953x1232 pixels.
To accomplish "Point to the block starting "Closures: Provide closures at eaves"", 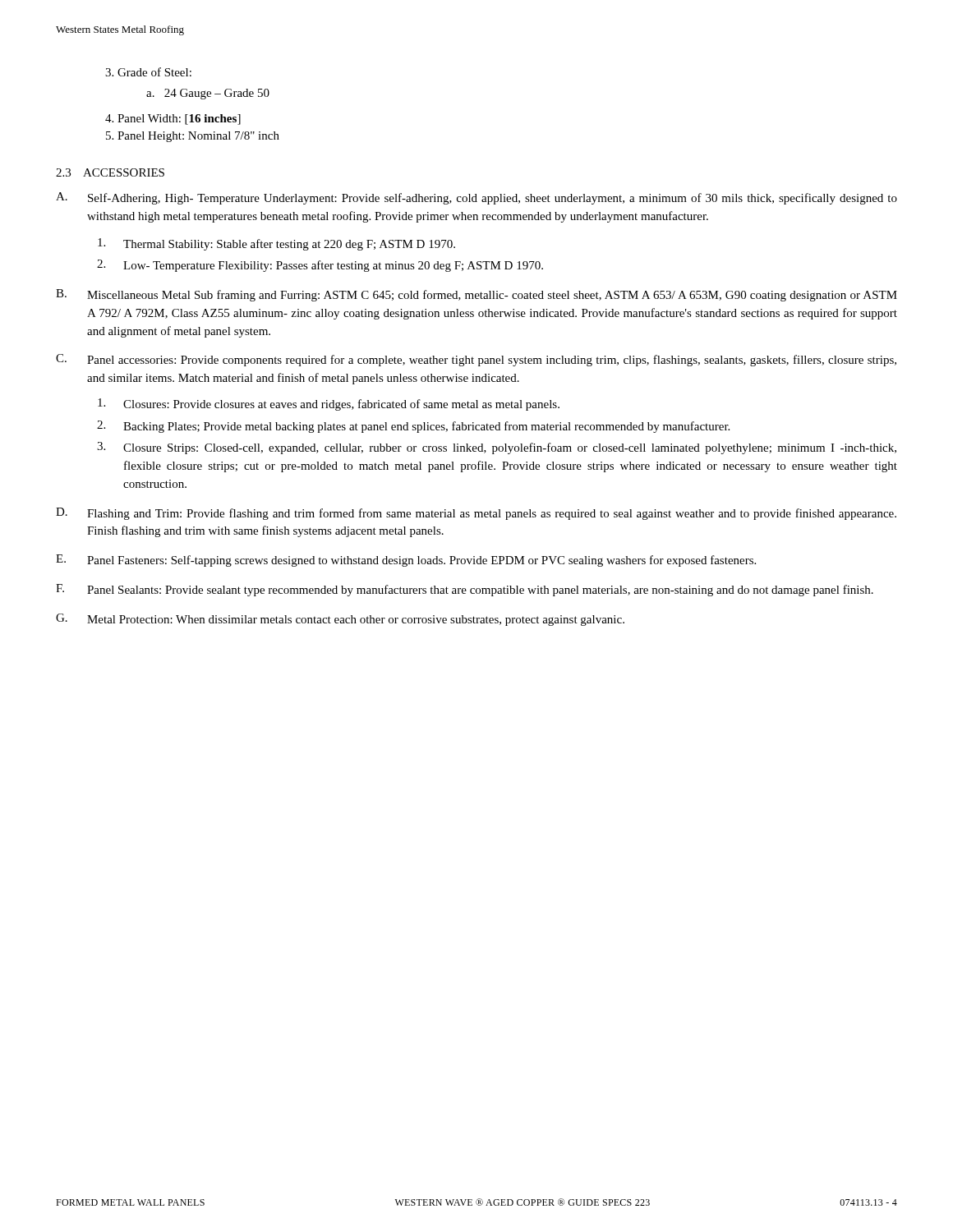I will pos(497,405).
